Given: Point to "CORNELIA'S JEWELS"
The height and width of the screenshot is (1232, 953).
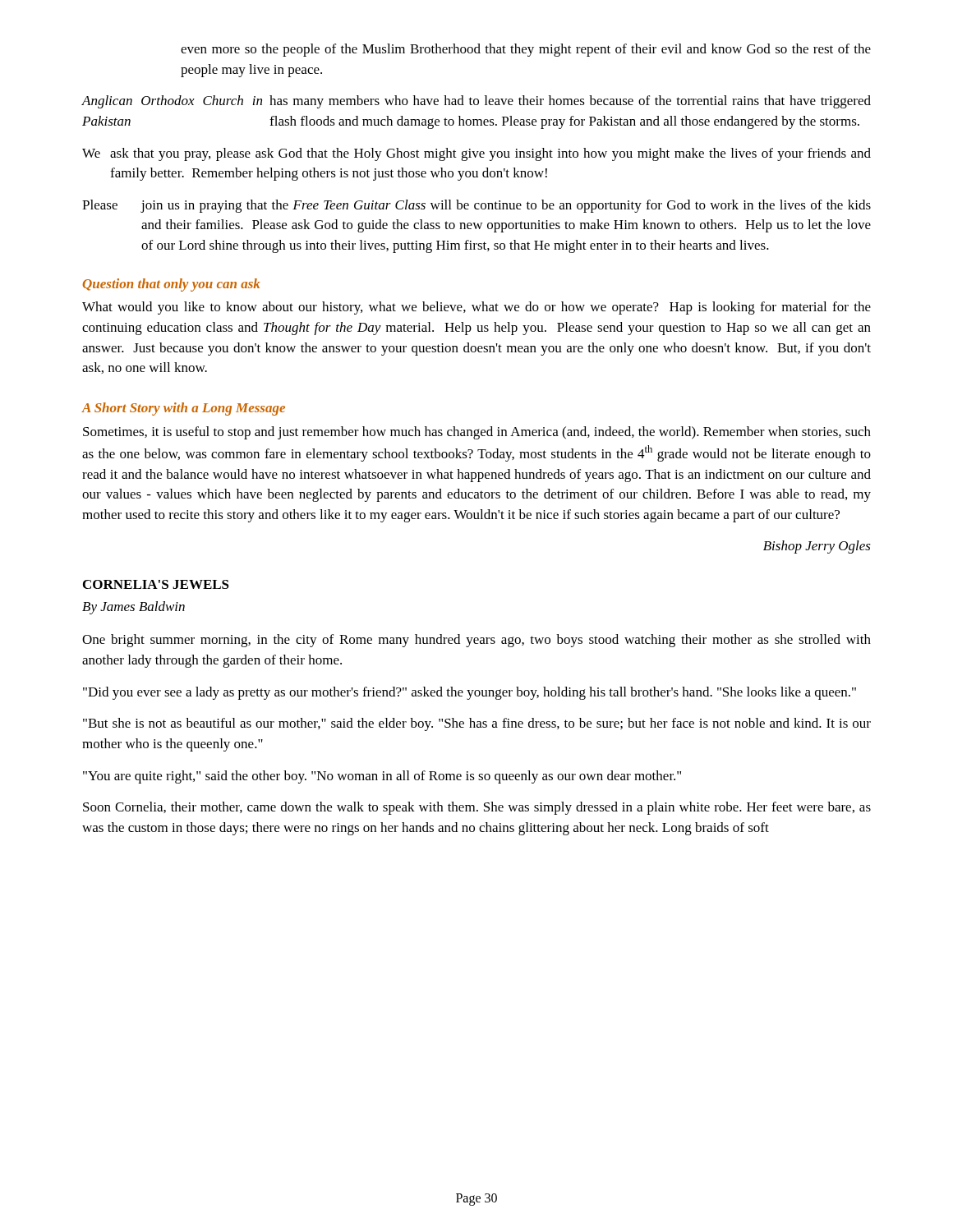Looking at the screenshot, I should pyautogui.click(x=156, y=584).
